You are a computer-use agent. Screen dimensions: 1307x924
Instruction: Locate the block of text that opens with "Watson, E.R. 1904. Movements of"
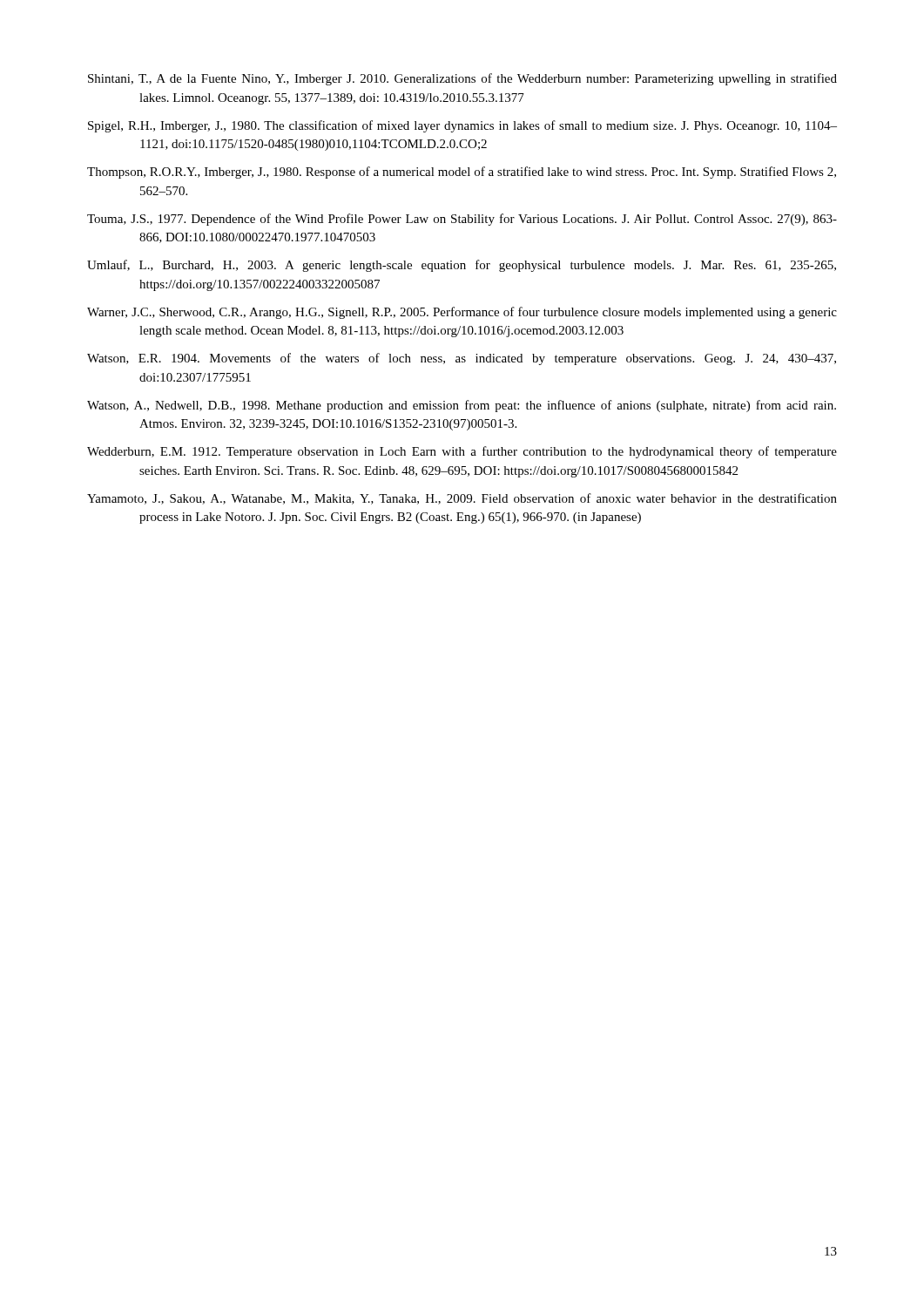pyautogui.click(x=462, y=368)
